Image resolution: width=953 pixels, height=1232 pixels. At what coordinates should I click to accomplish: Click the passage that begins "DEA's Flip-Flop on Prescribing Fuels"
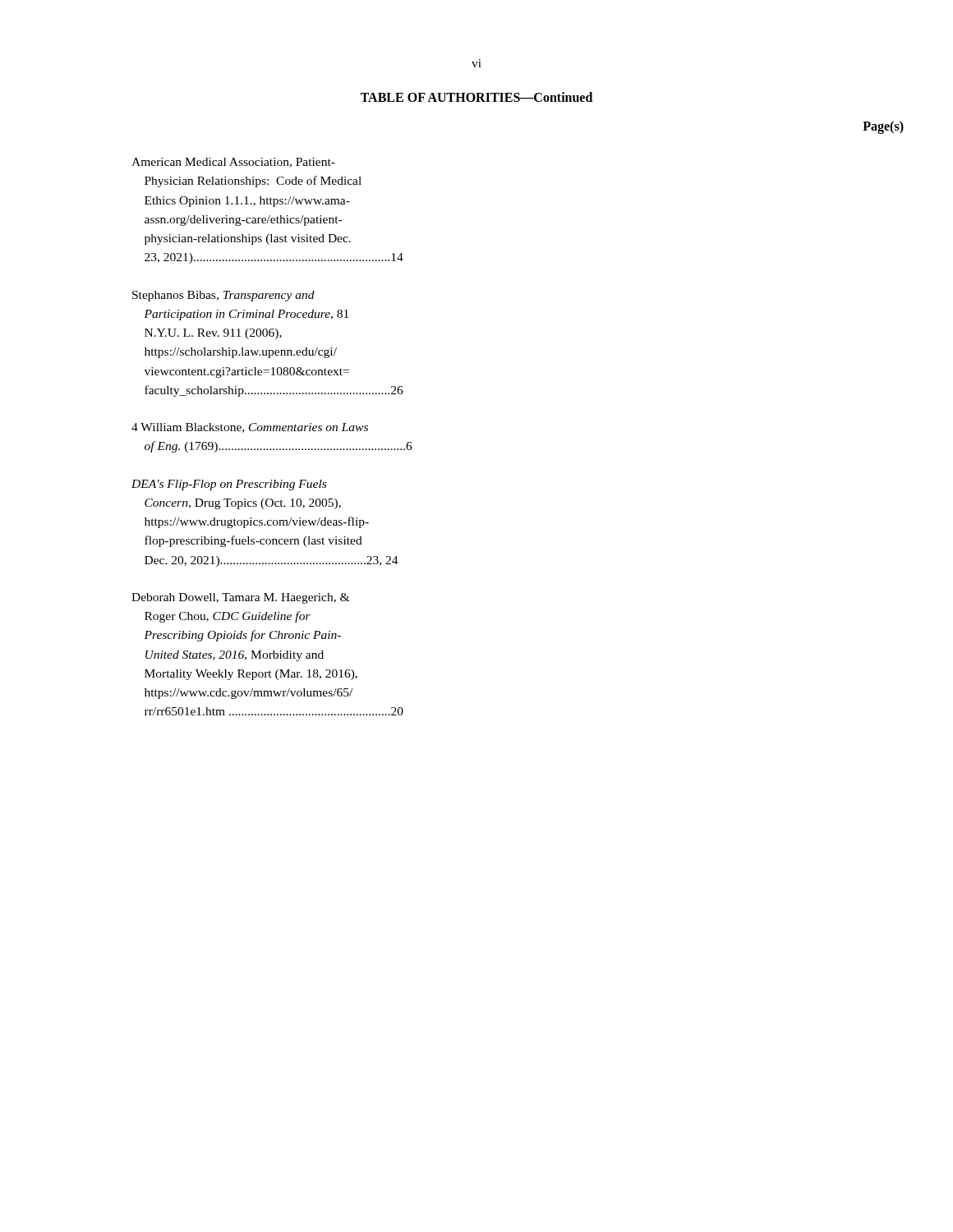(229, 485)
